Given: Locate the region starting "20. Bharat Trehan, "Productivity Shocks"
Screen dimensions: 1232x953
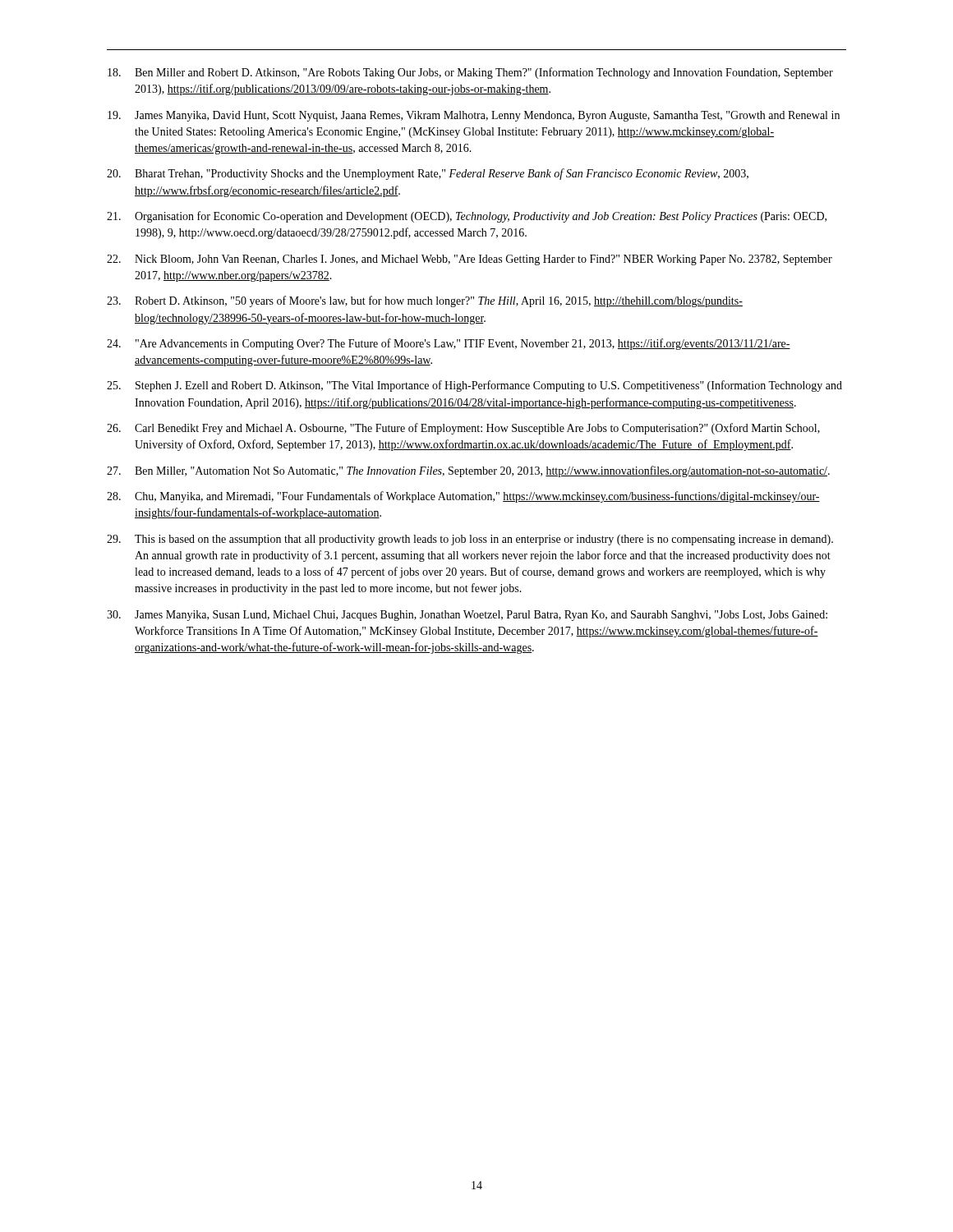Looking at the screenshot, I should (x=476, y=183).
